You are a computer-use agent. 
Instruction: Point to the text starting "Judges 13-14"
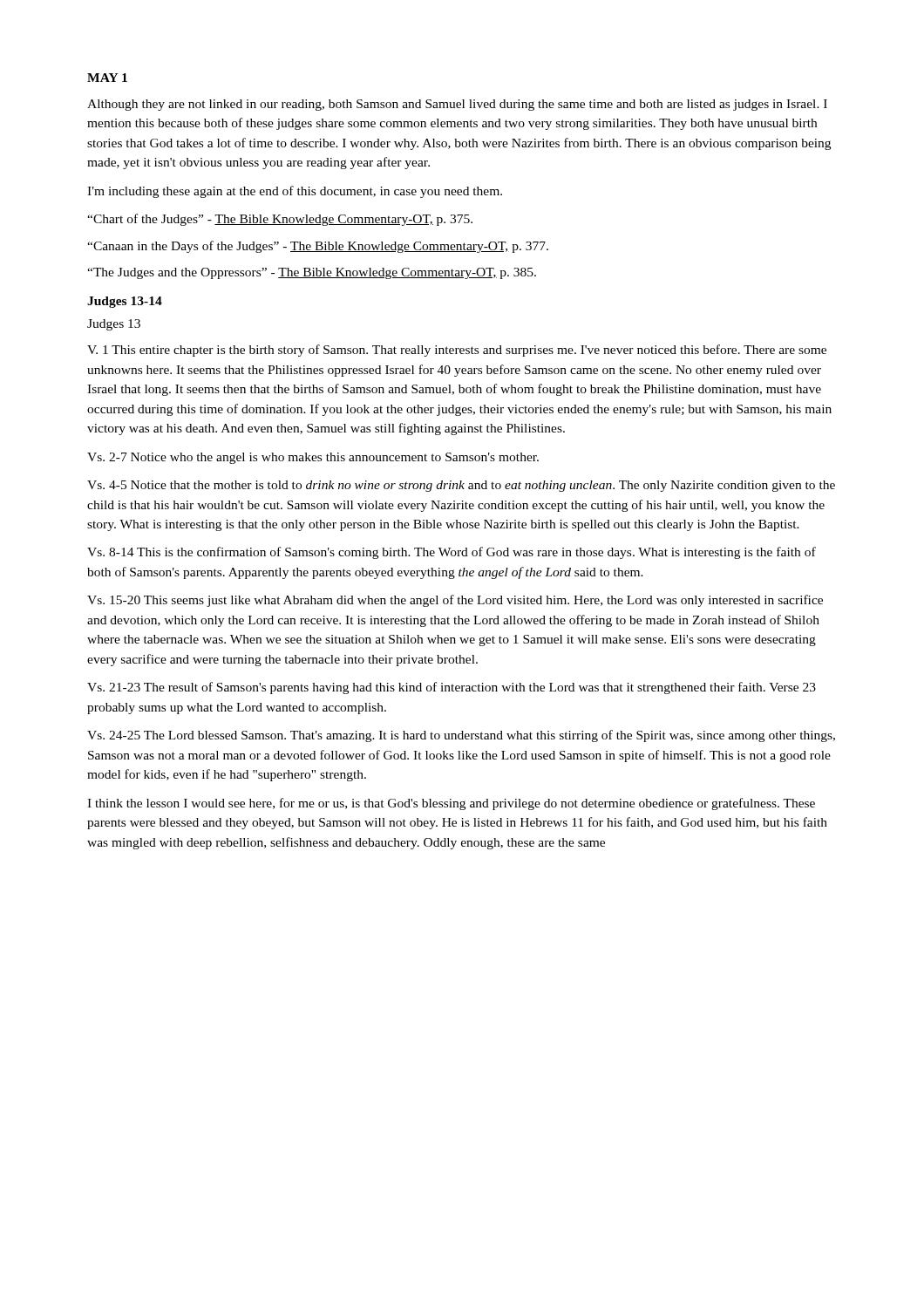point(125,300)
